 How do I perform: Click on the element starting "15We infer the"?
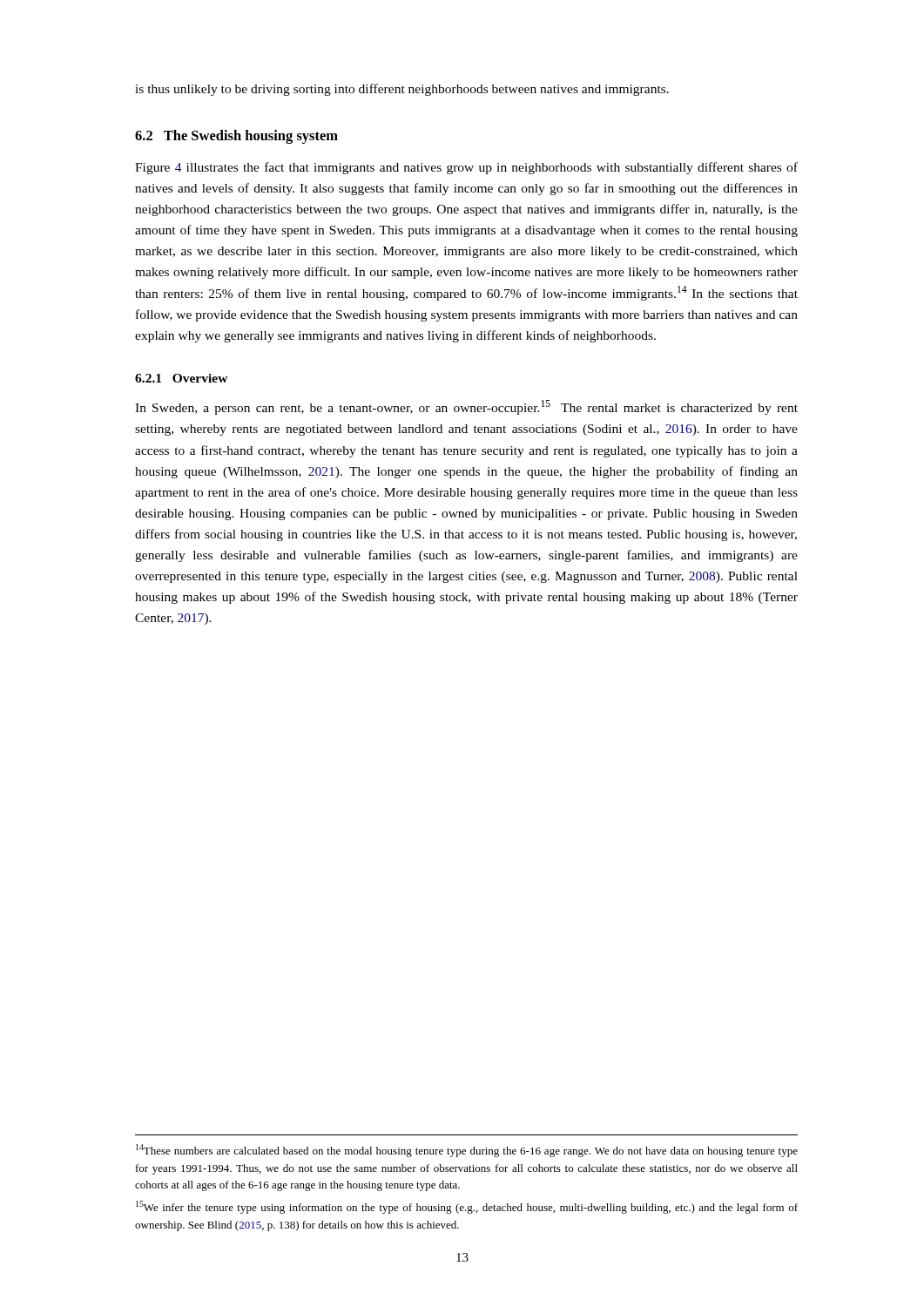click(x=466, y=1215)
